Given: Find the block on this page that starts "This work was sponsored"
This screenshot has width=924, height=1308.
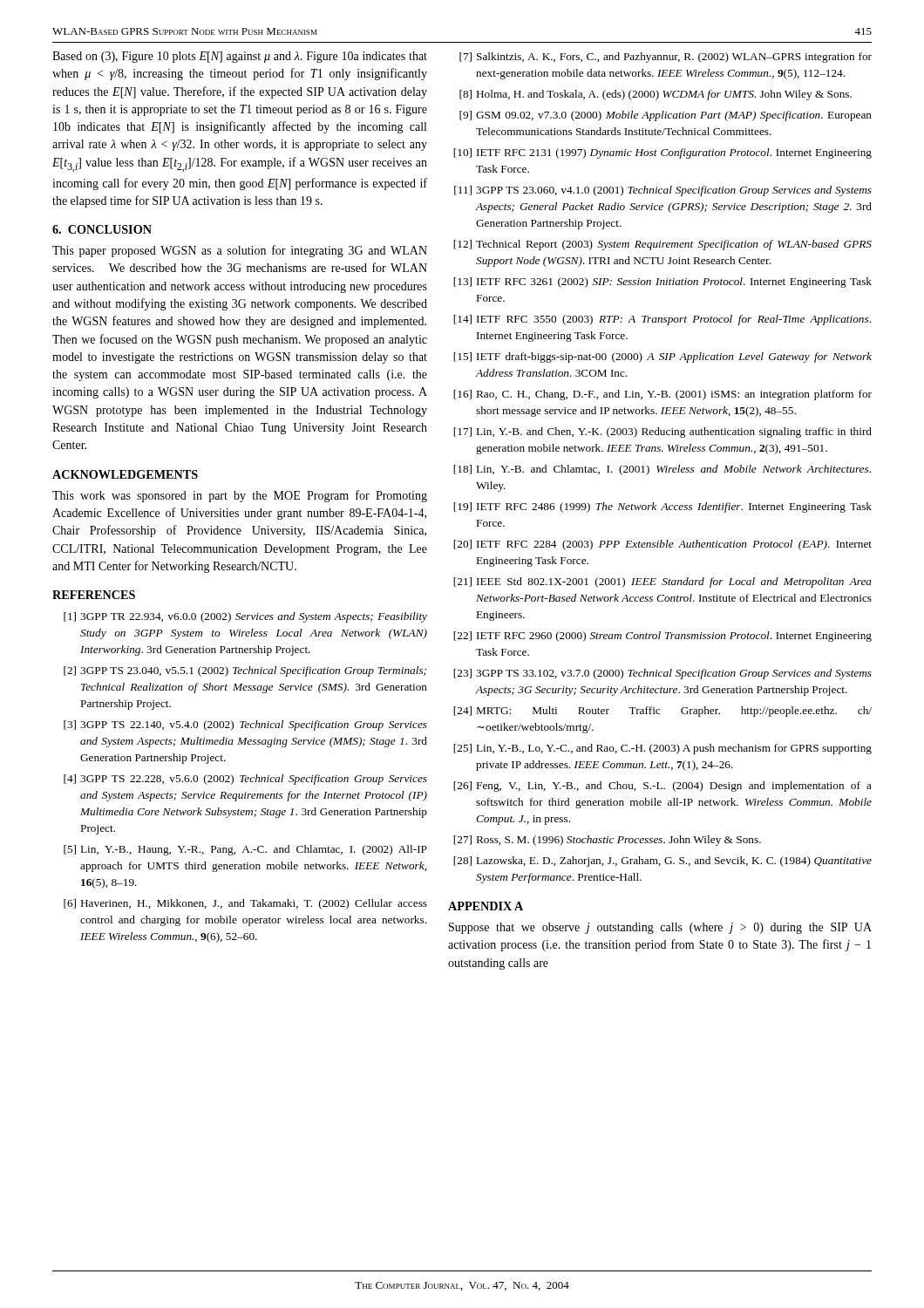Looking at the screenshot, I should click(240, 531).
